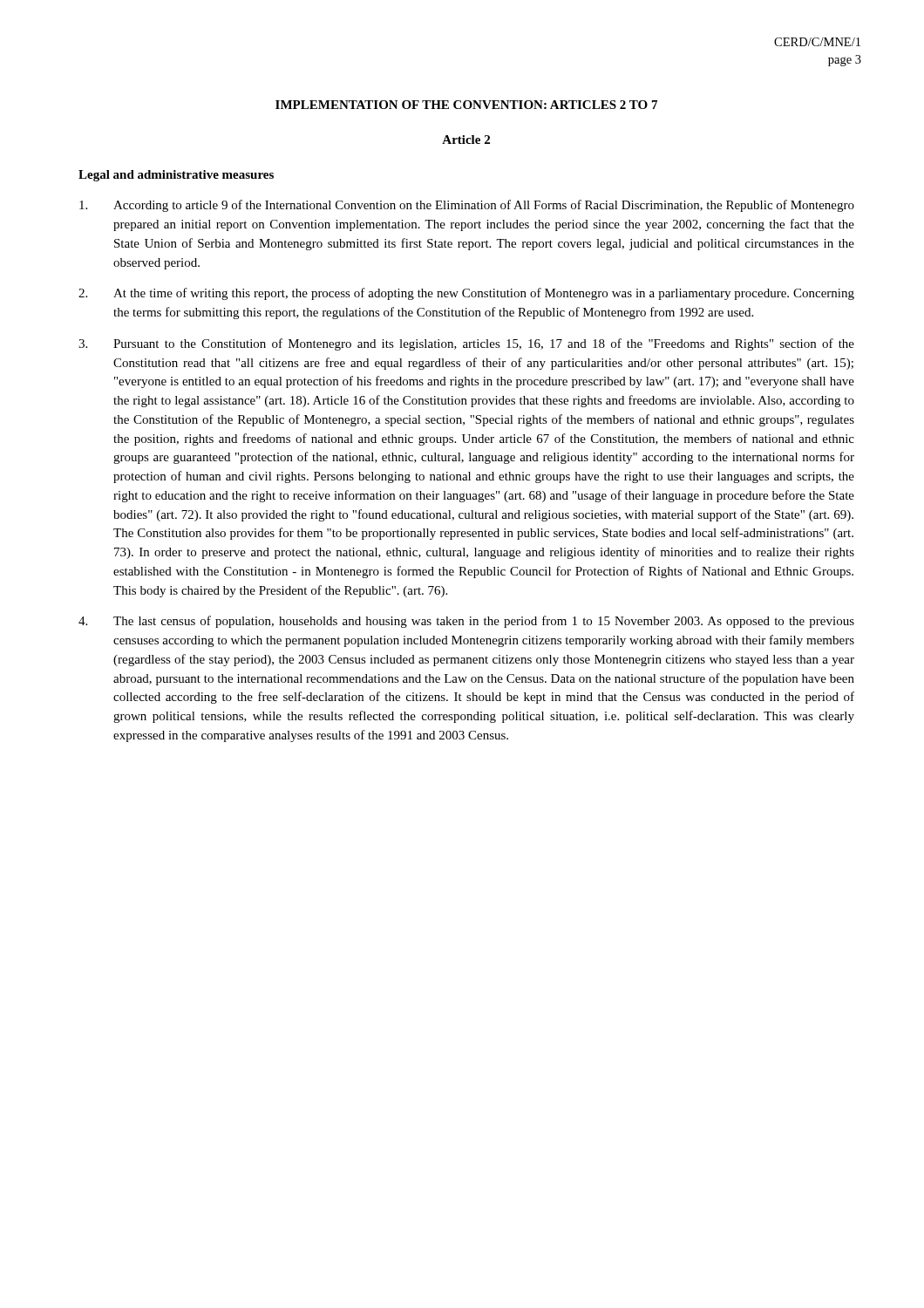924x1308 pixels.
Task: Locate the text block that reads "At the time of"
Action: pos(466,303)
